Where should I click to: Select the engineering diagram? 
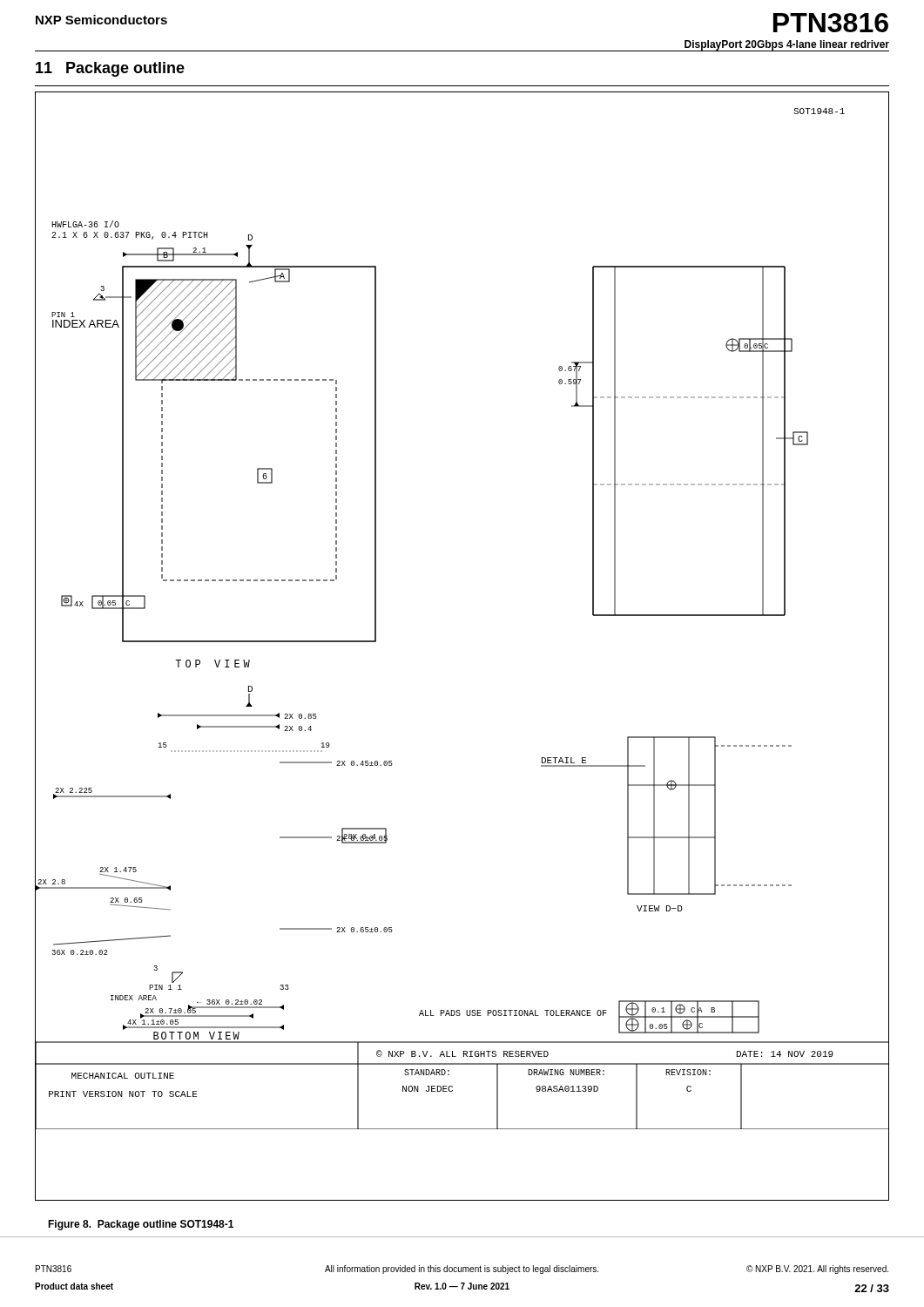pos(462,646)
